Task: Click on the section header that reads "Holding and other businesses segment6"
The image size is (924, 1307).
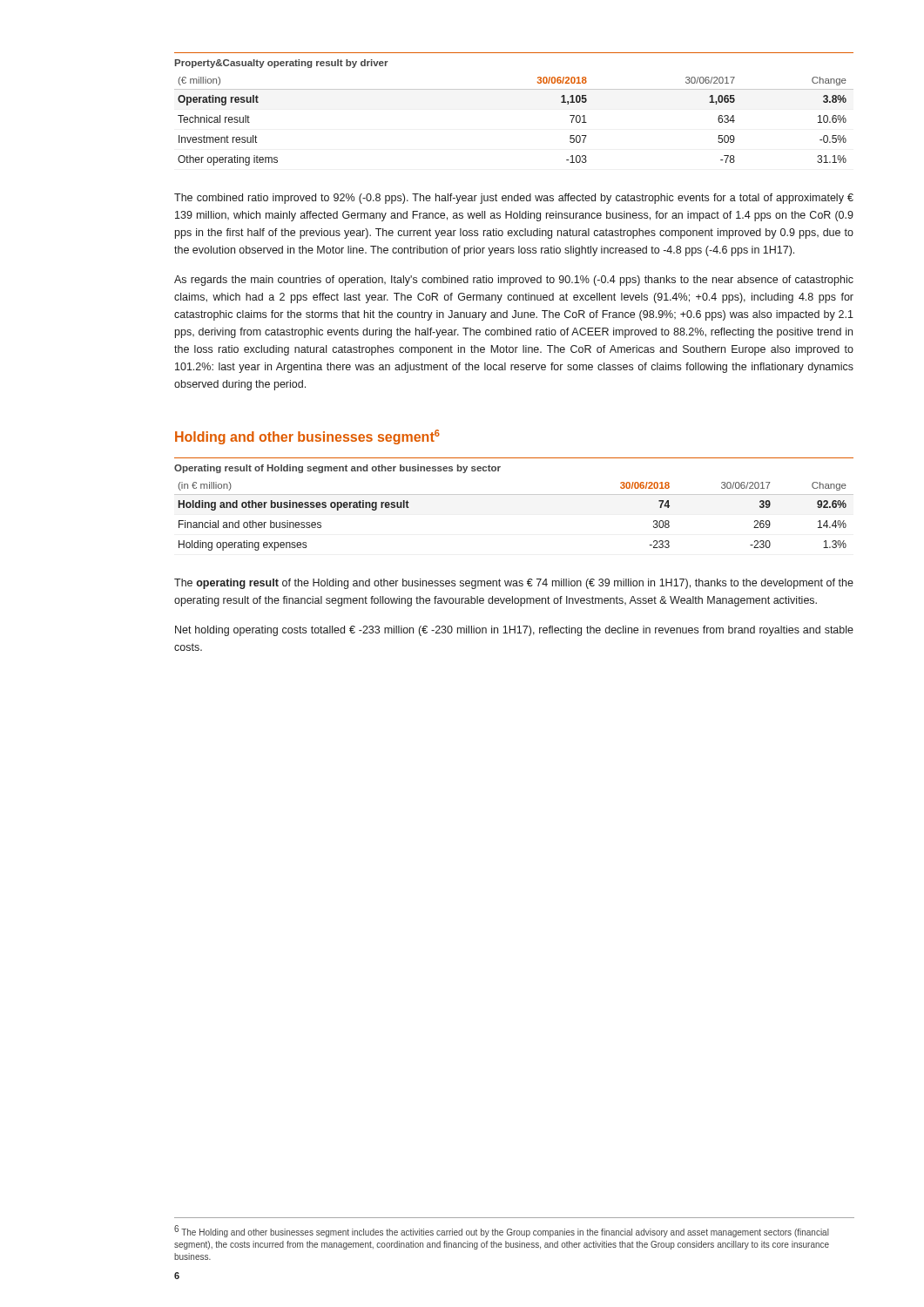Action: pyautogui.click(x=307, y=436)
